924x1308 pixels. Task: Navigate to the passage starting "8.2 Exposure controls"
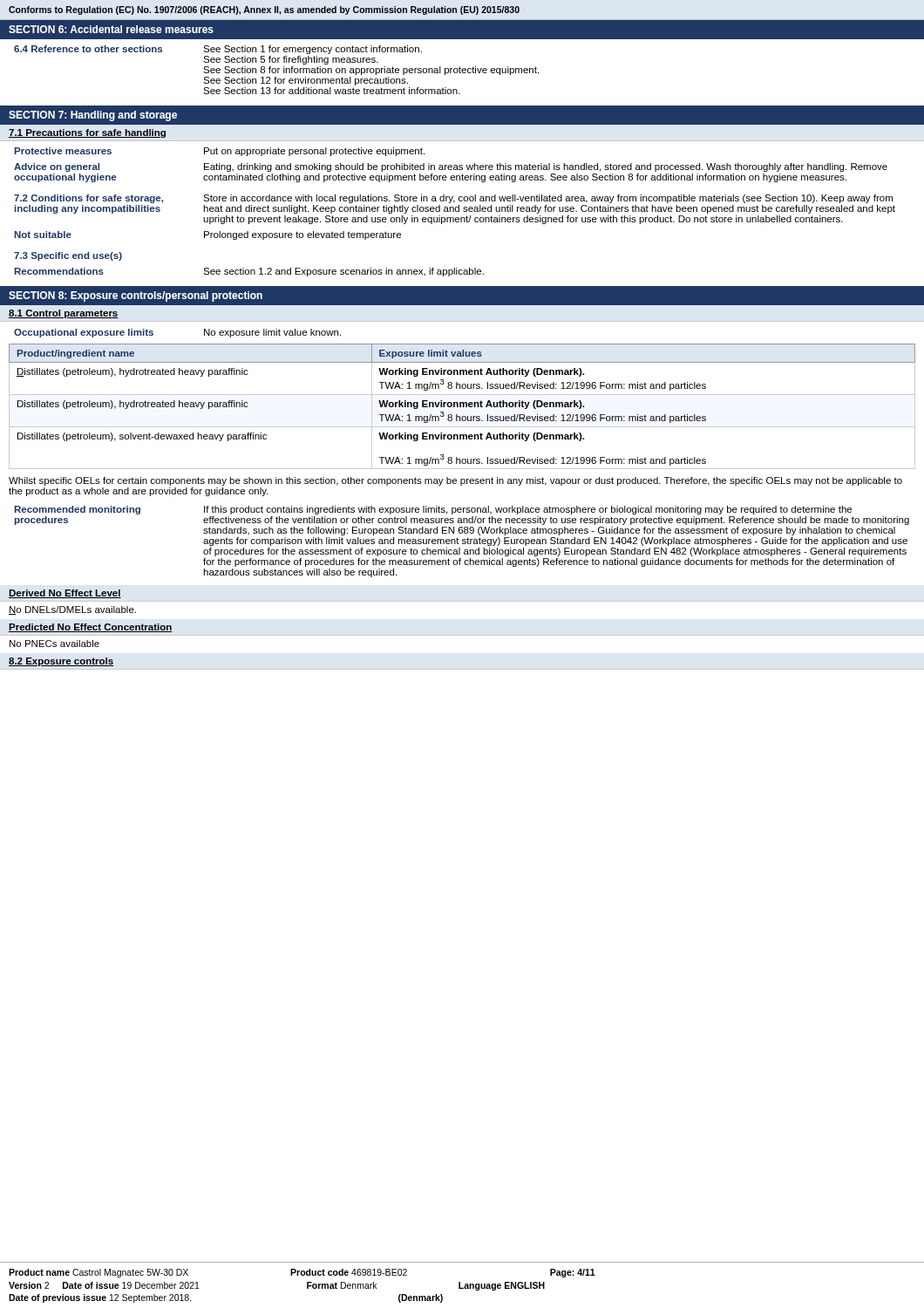[61, 661]
